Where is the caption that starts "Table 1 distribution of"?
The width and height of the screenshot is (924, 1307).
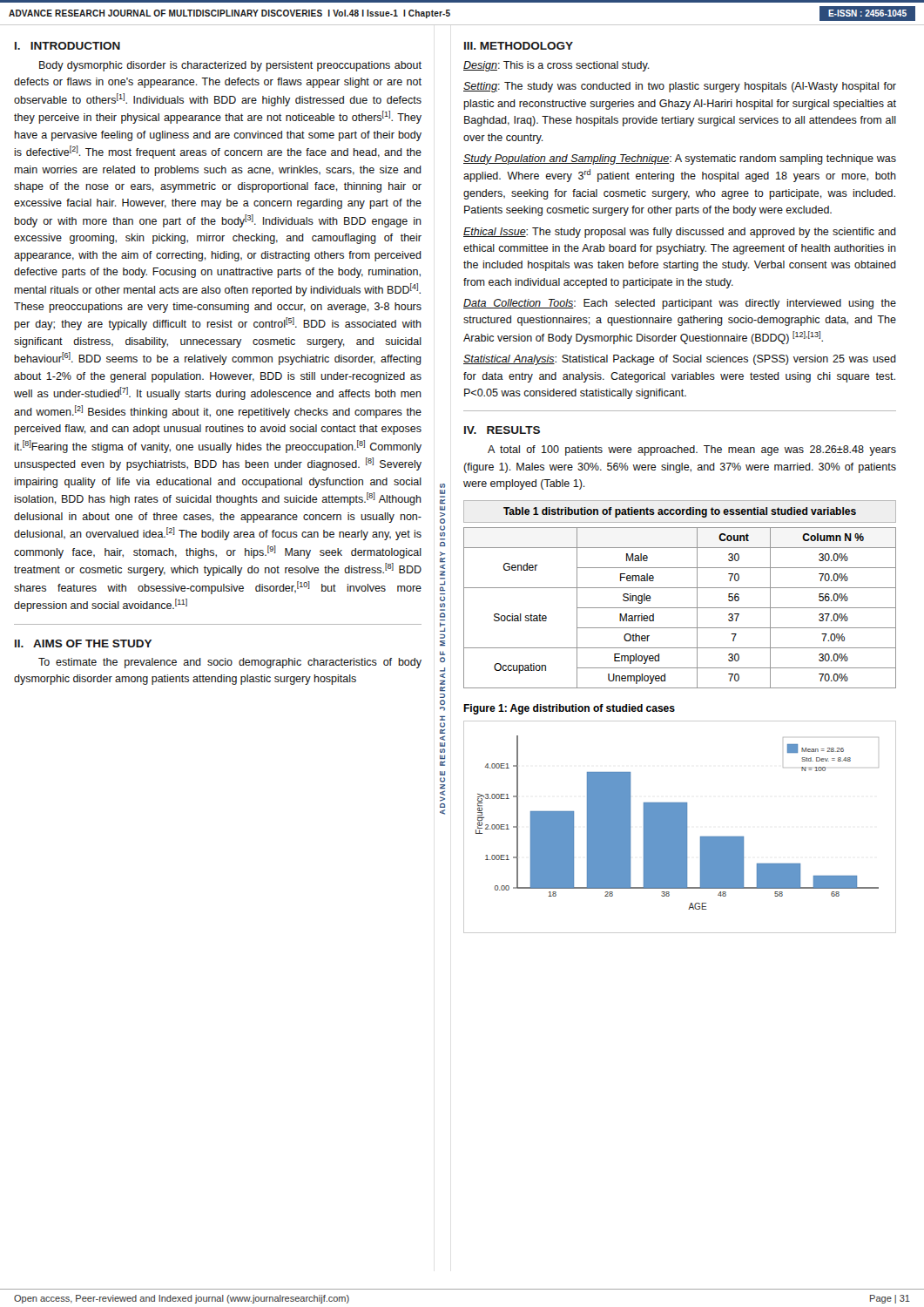(680, 511)
